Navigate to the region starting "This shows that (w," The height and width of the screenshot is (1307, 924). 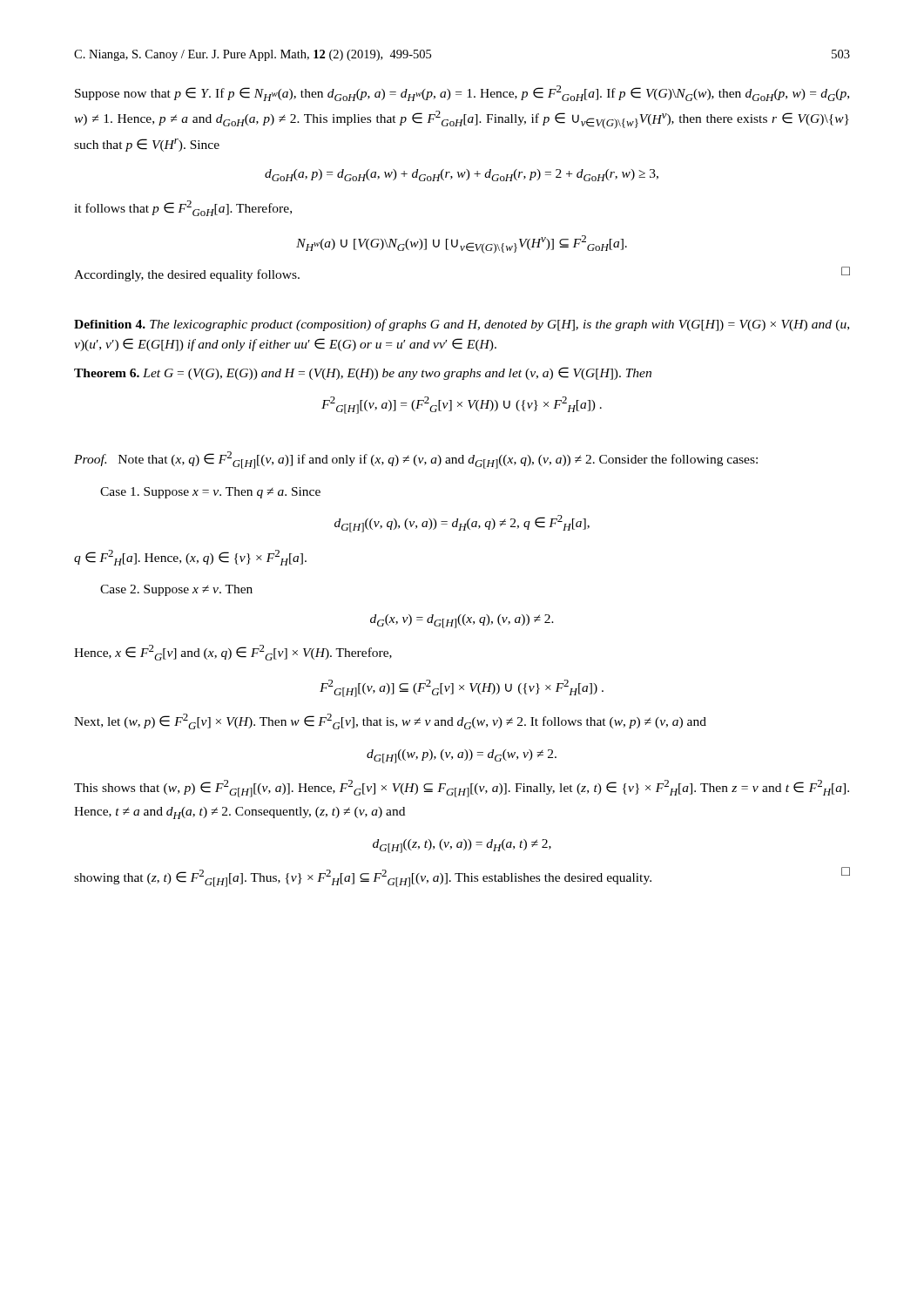pyautogui.click(x=462, y=799)
